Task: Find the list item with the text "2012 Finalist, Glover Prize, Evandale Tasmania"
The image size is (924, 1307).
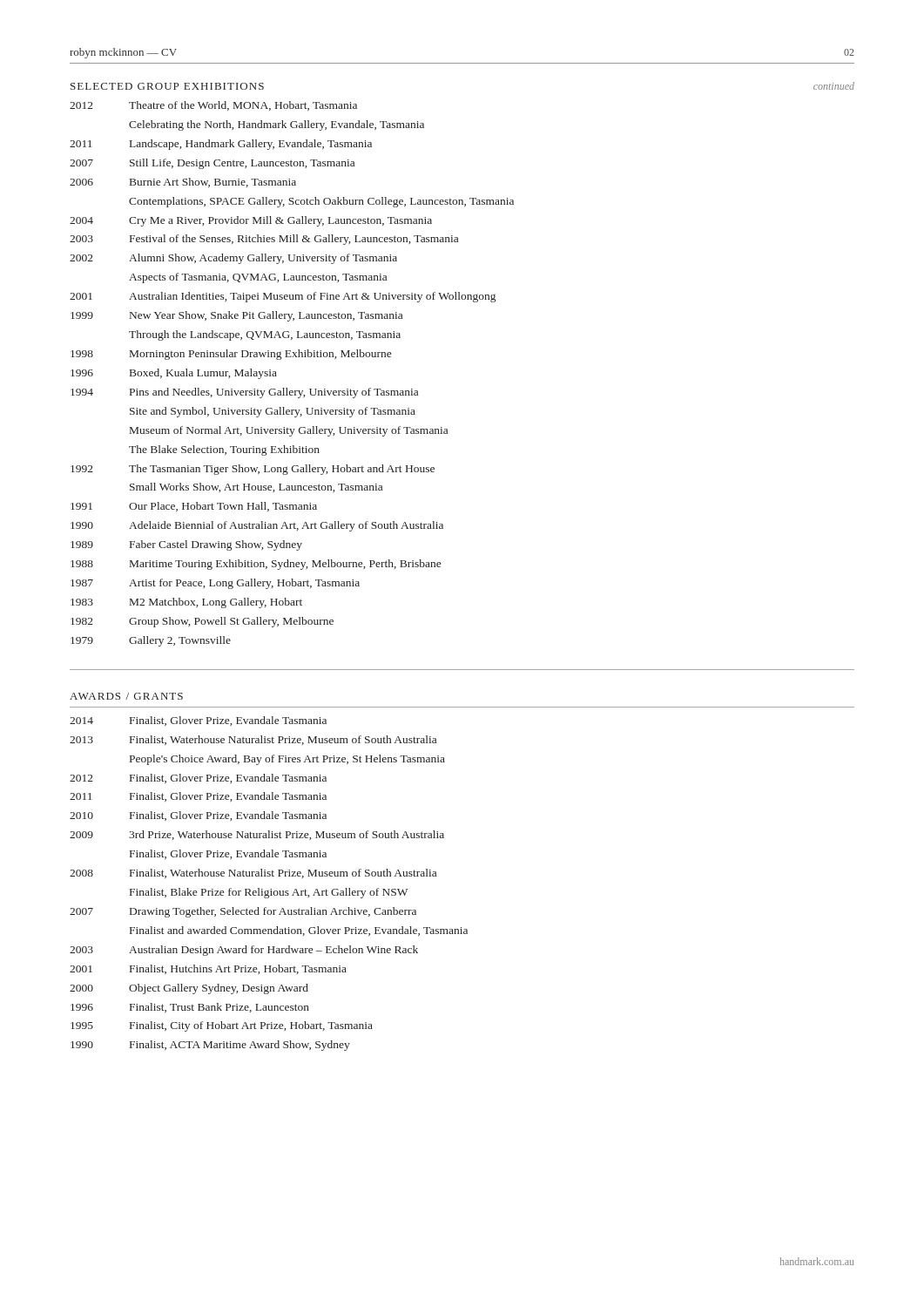Action: [x=198, y=779]
